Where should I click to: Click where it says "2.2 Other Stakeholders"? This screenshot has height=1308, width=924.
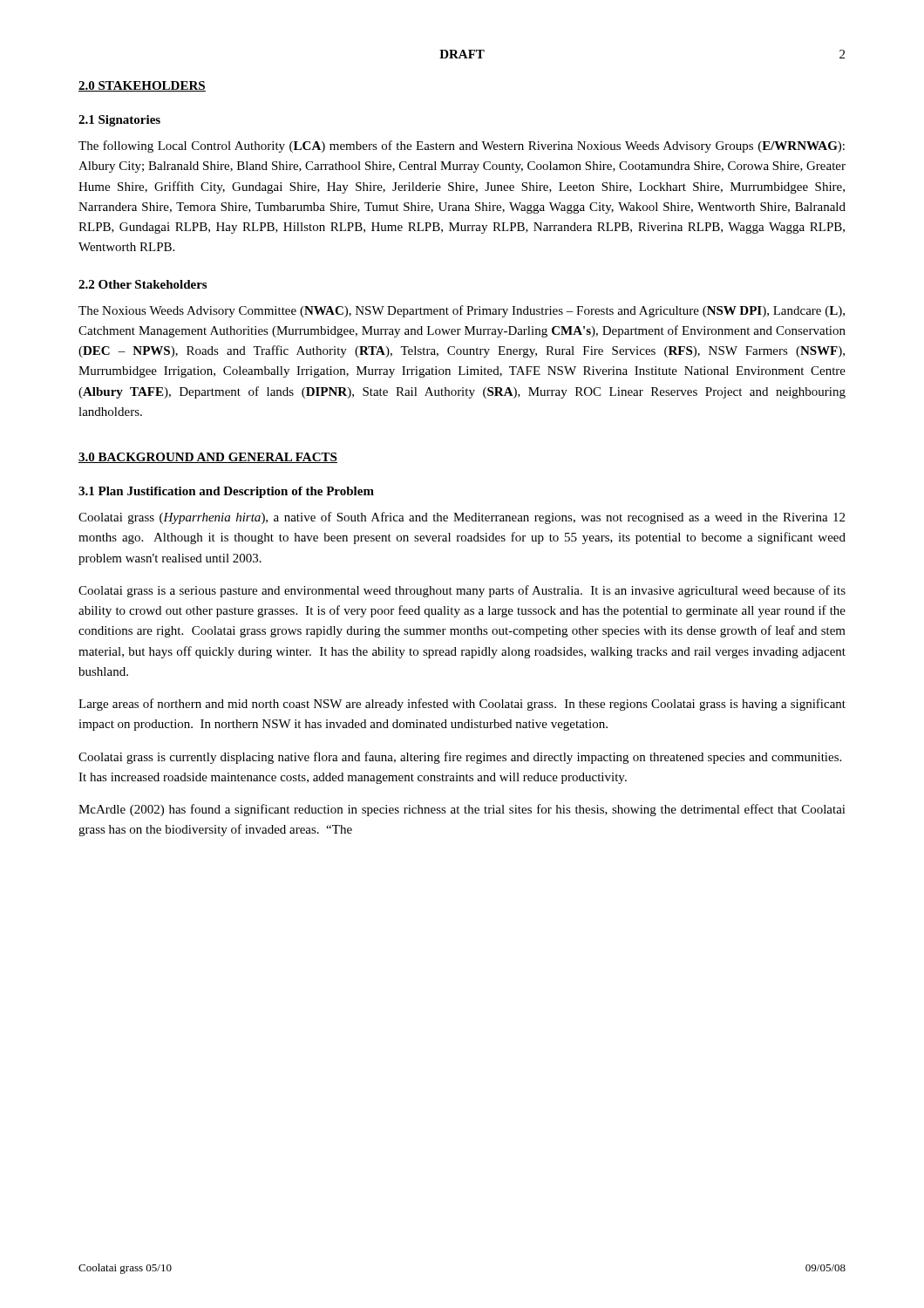click(143, 284)
